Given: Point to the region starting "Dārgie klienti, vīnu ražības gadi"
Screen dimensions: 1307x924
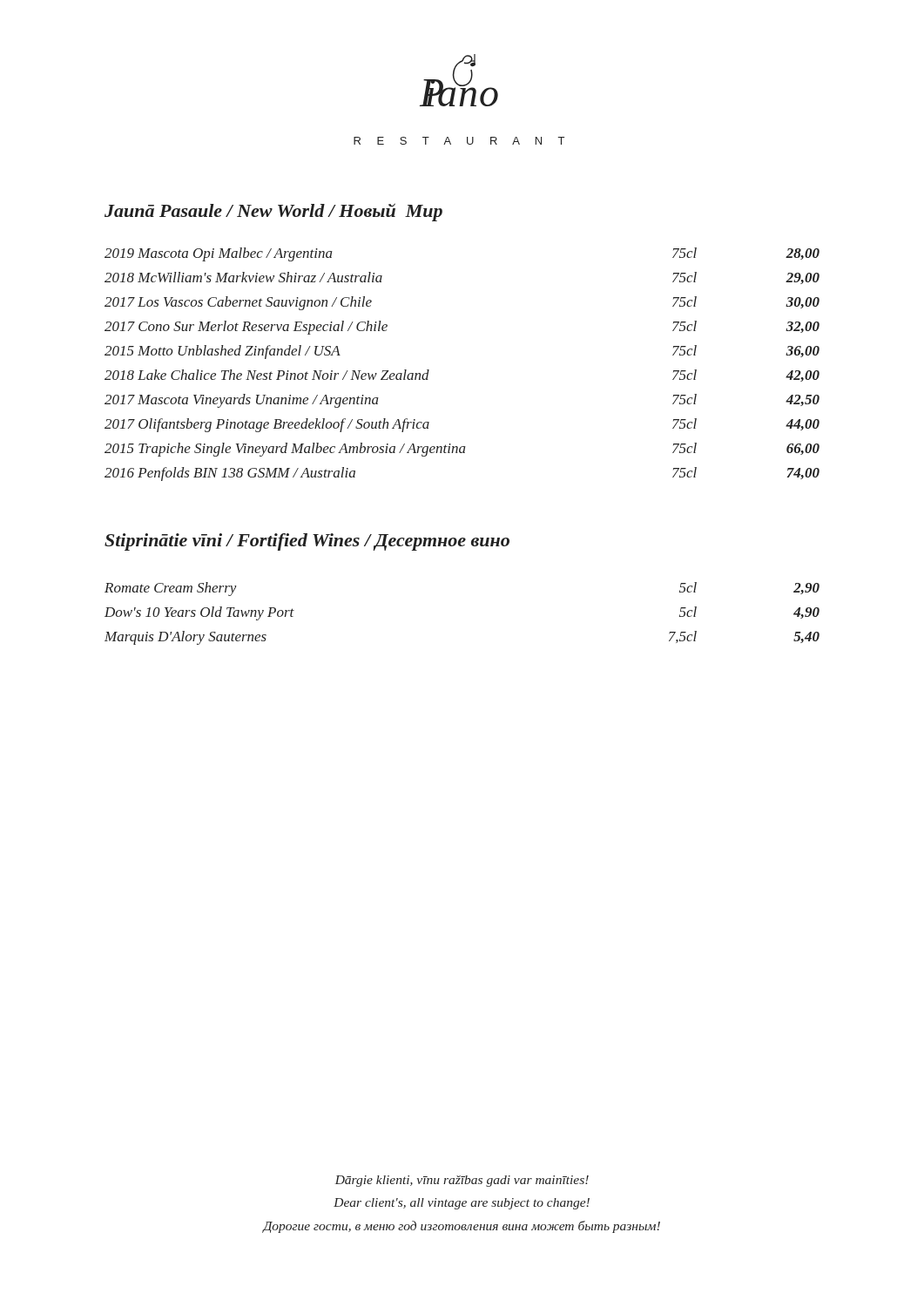Looking at the screenshot, I should click(x=462, y=1202).
